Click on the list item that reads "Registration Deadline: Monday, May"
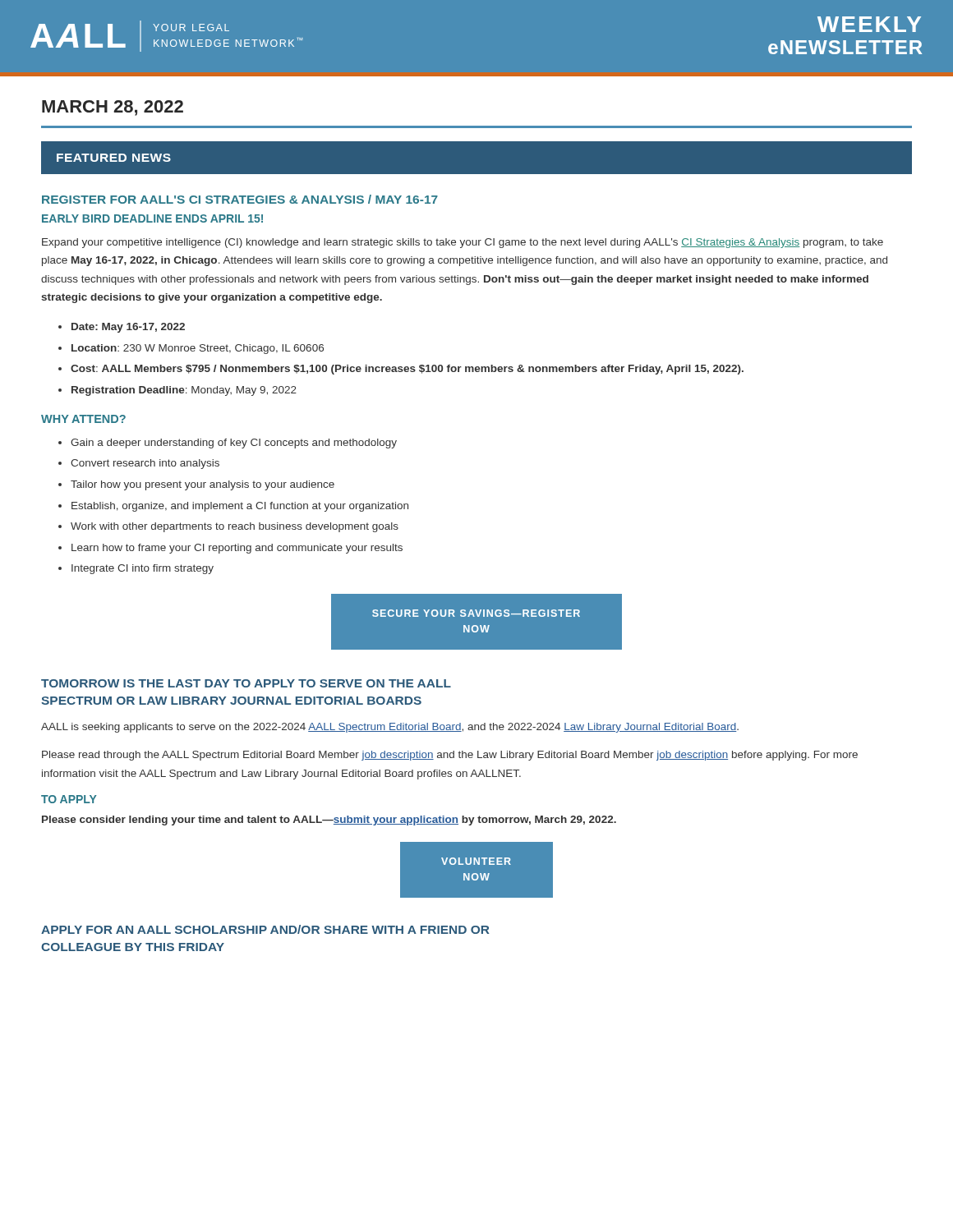The height and width of the screenshot is (1232, 953). (x=184, y=390)
